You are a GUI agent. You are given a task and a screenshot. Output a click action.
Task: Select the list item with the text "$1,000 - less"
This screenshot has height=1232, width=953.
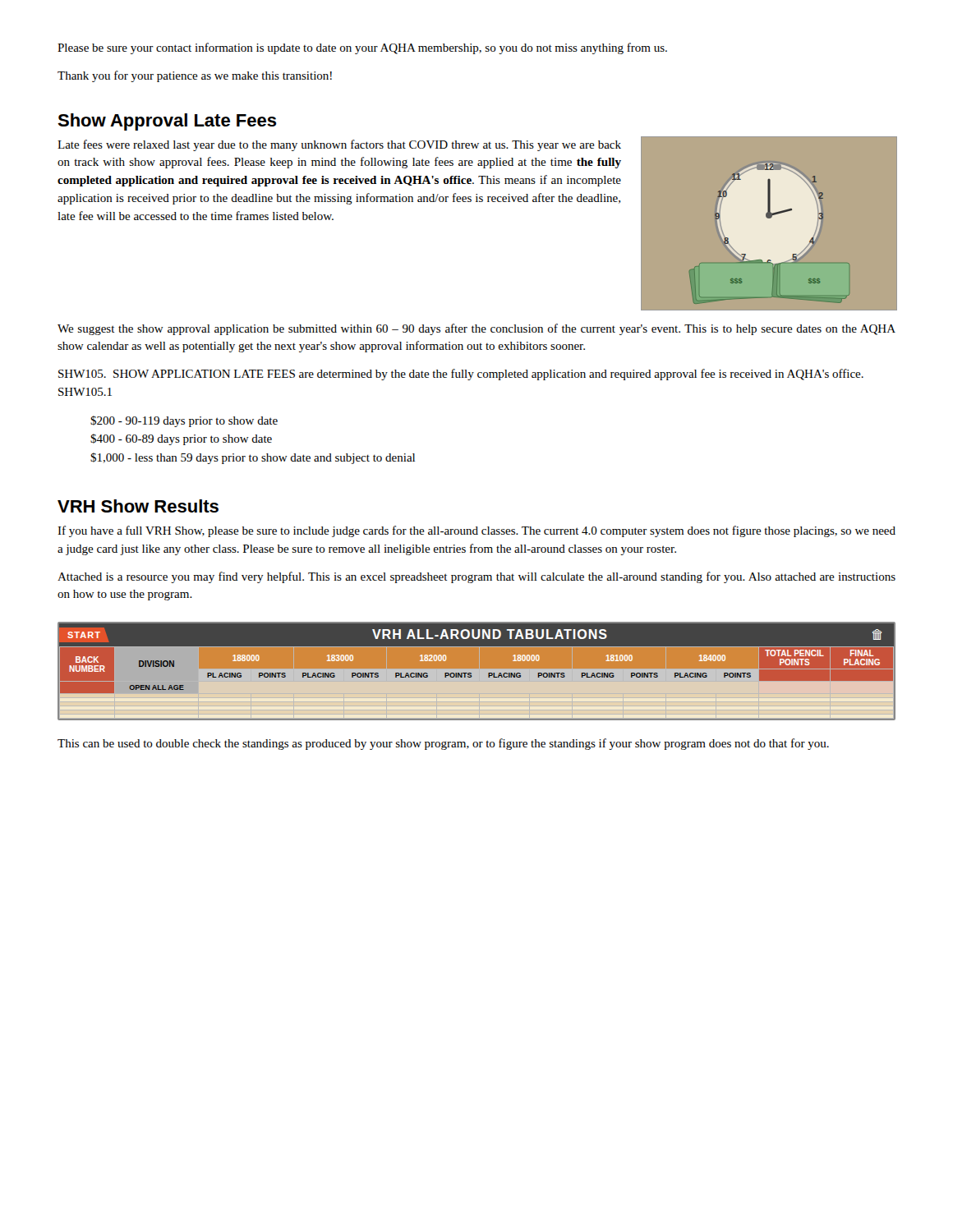click(253, 457)
